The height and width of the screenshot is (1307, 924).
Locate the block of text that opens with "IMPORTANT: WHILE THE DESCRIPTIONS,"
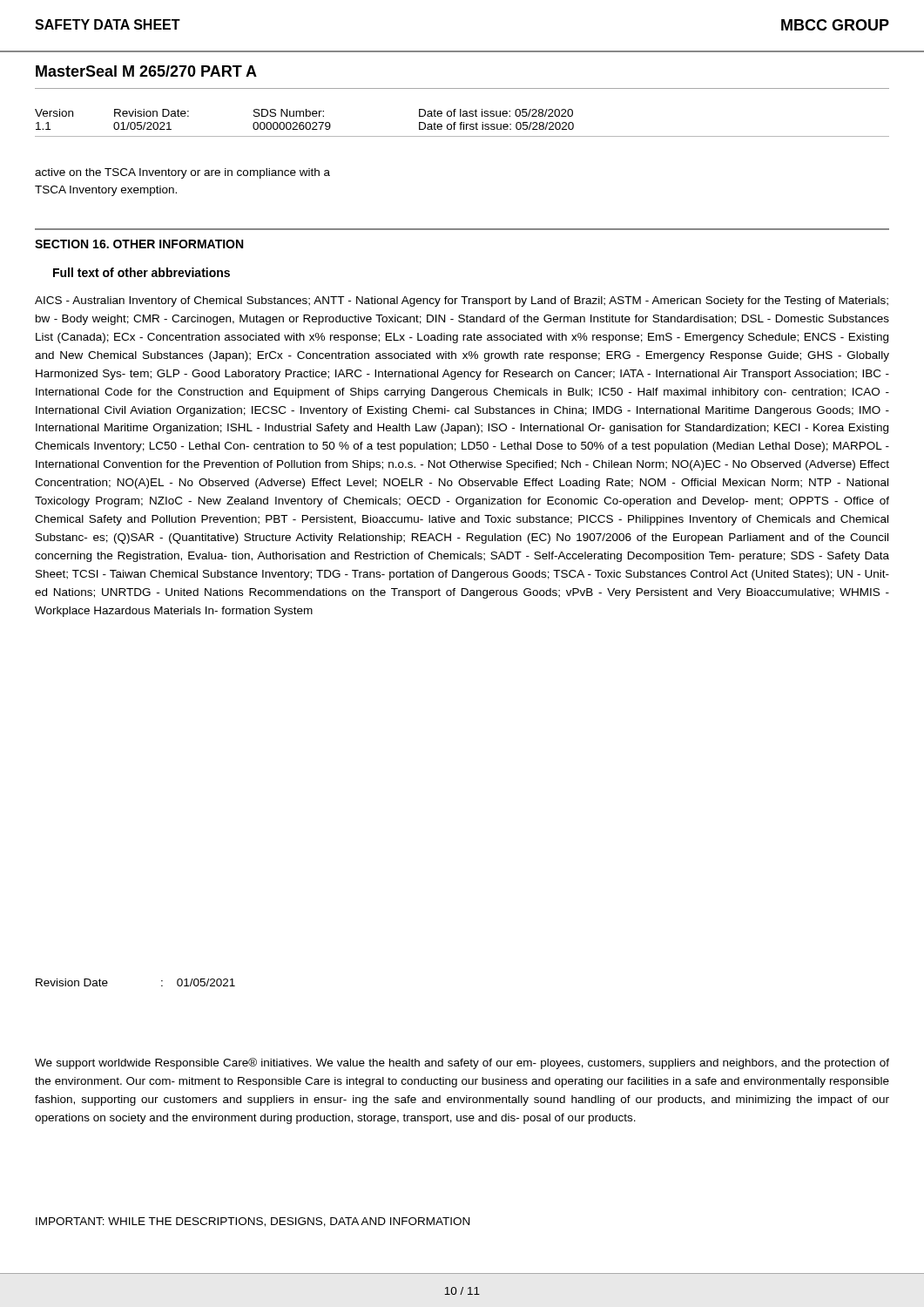point(253,1221)
